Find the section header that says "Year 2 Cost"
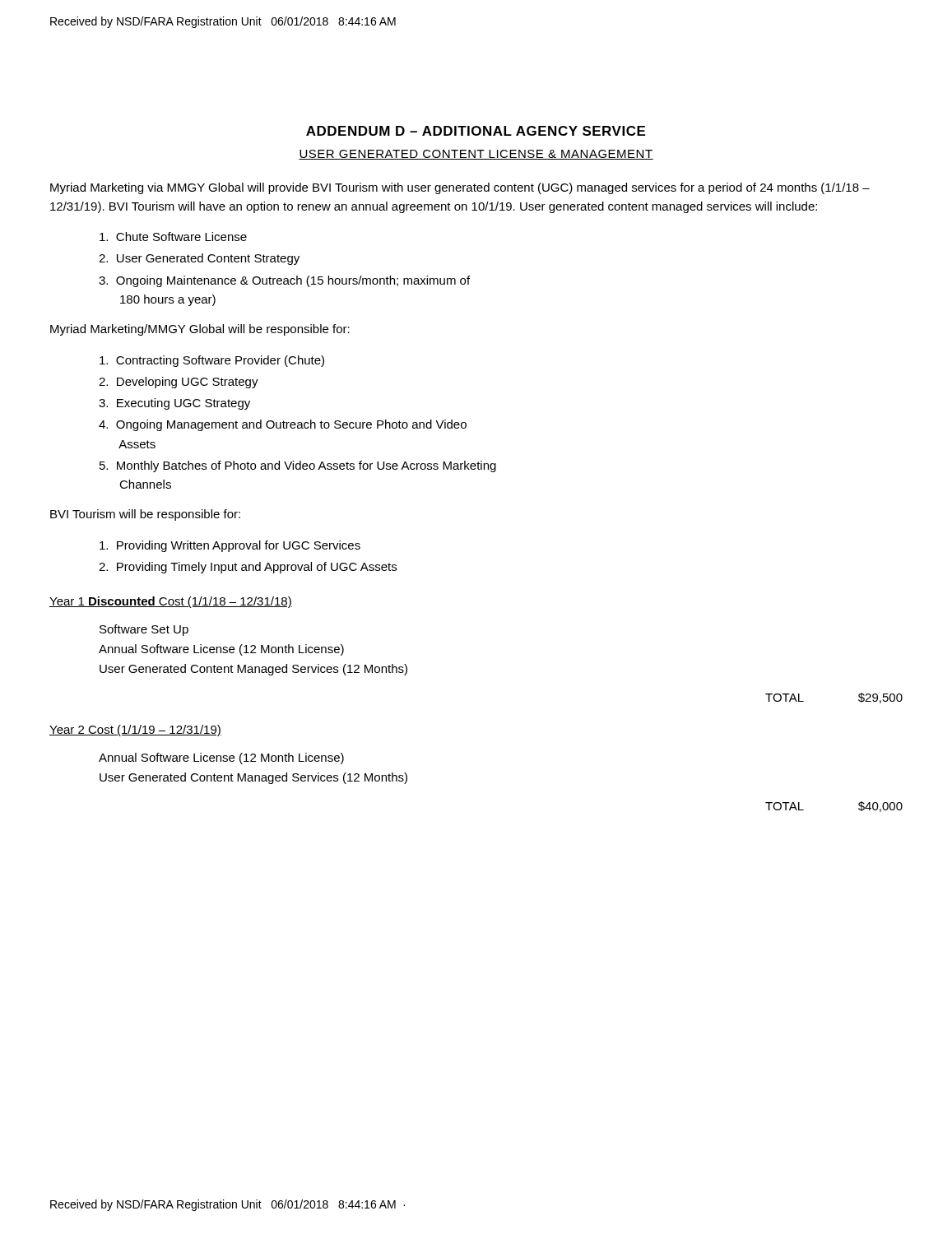Viewport: 952px width, 1234px height. [x=135, y=729]
